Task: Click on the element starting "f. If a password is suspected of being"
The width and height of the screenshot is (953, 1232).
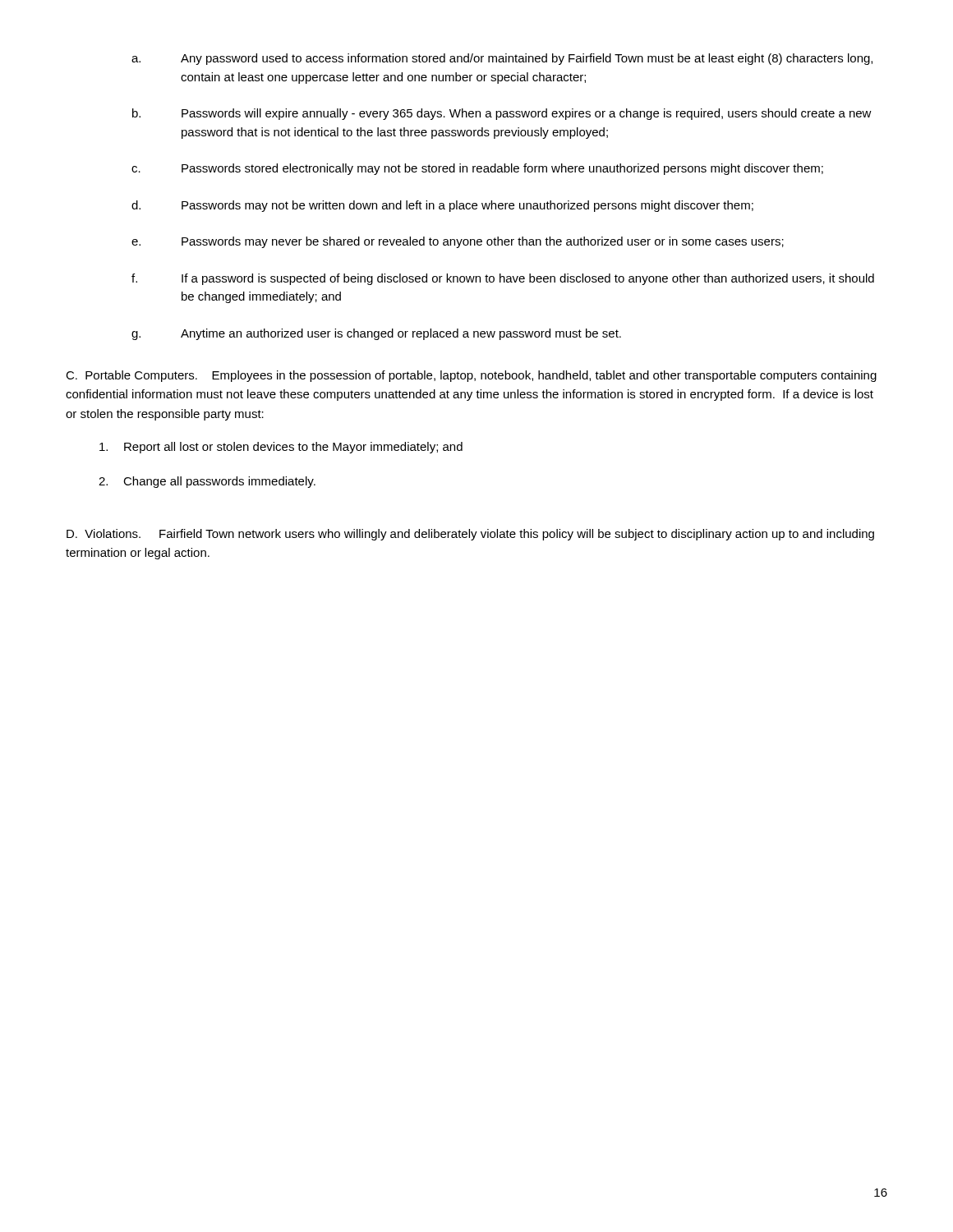Action: 476,287
